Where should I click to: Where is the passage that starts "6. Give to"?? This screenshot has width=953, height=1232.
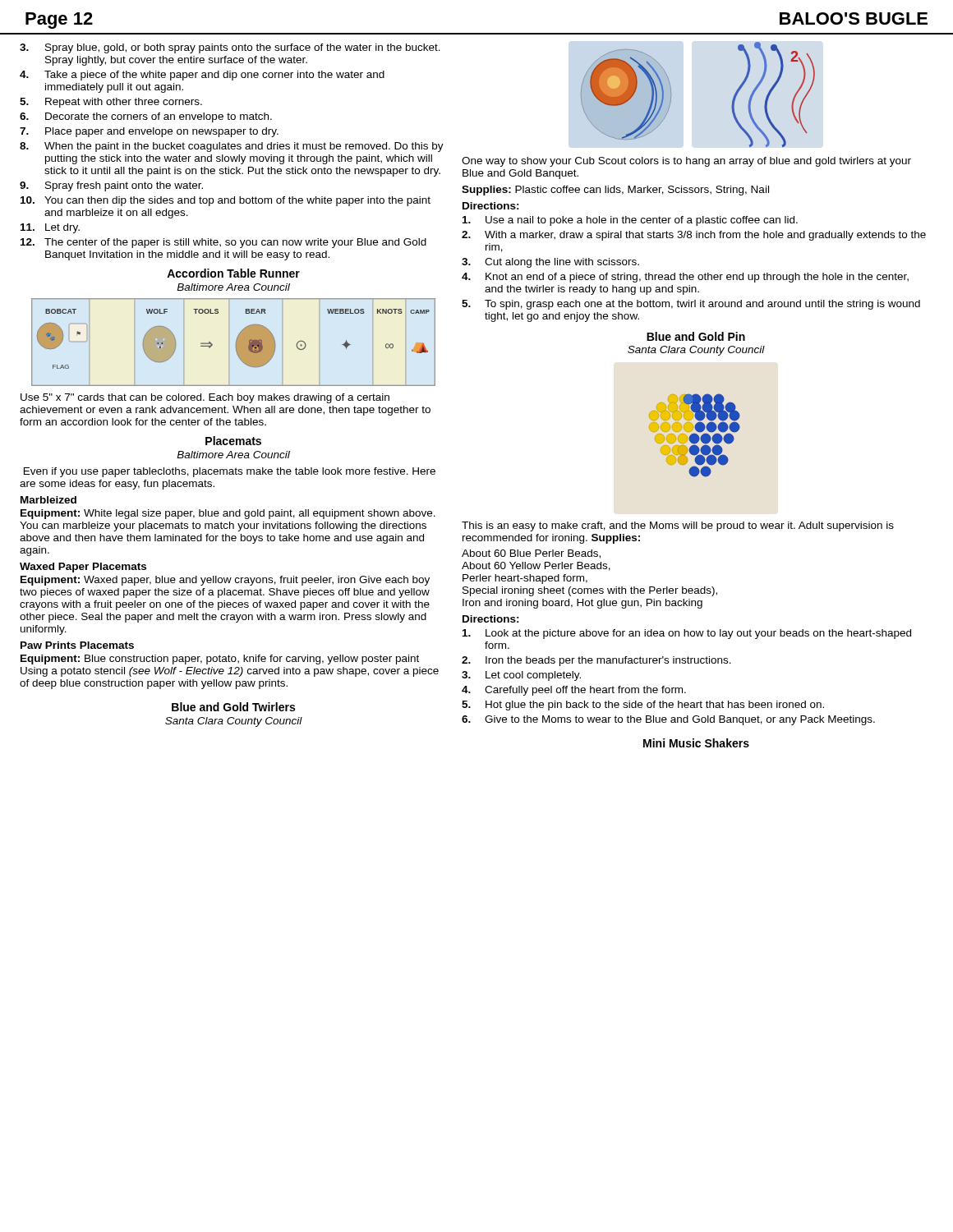tap(669, 719)
